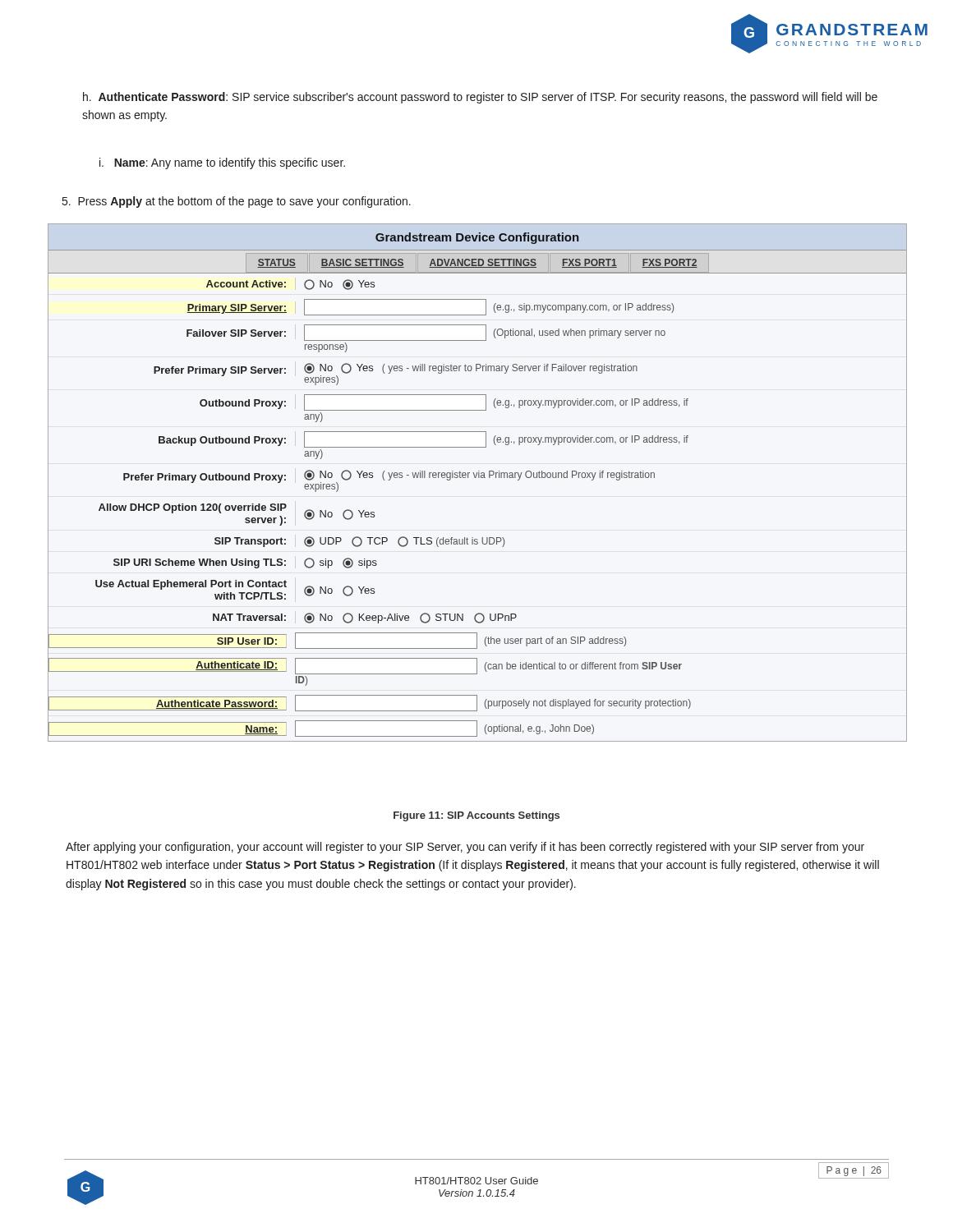Select the text starting "h. Authenticate Password: SIP service"
Screen dimensions: 1232x953
(x=480, y=106)
